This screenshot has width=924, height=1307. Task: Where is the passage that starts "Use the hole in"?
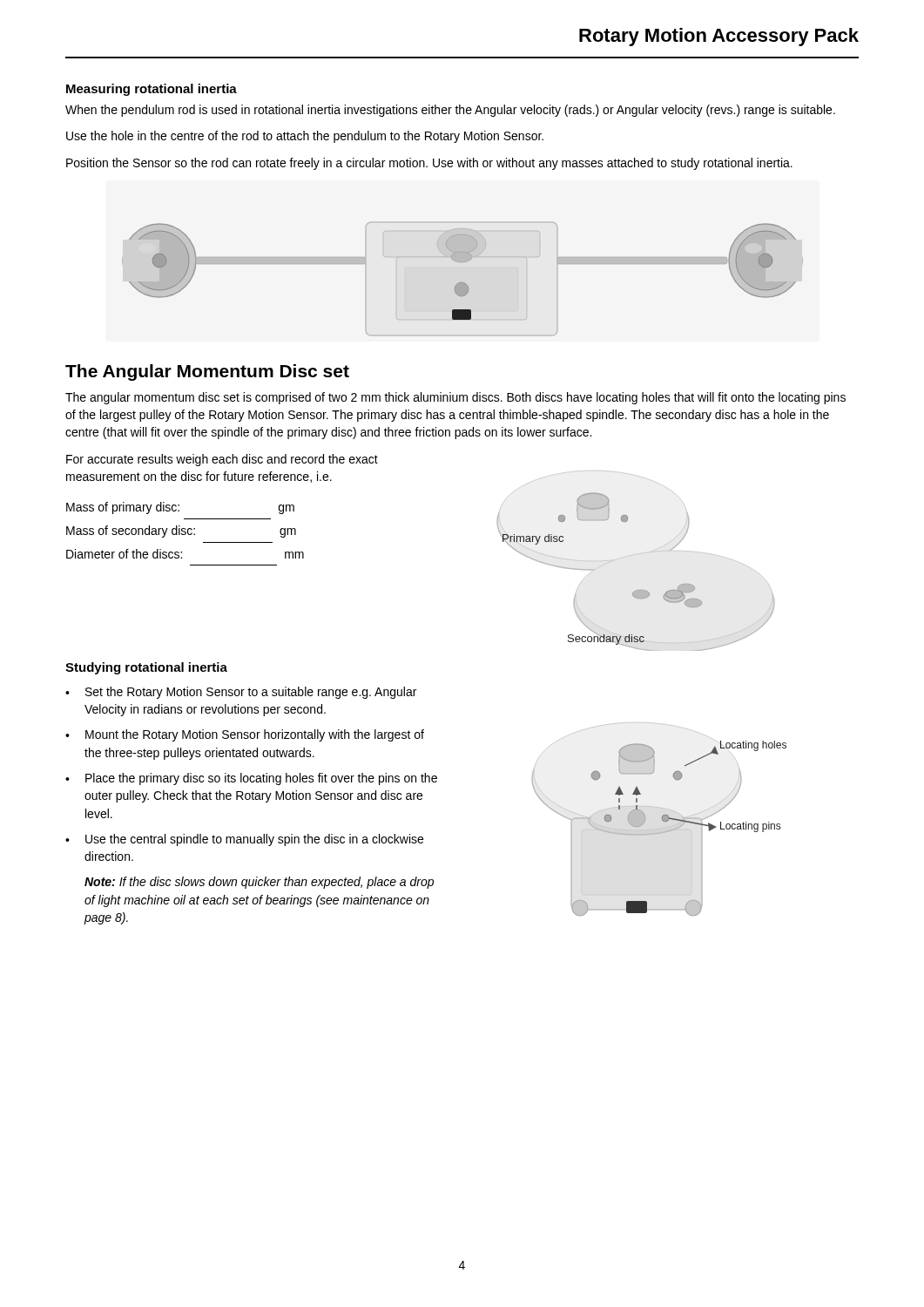coord(305,136)
